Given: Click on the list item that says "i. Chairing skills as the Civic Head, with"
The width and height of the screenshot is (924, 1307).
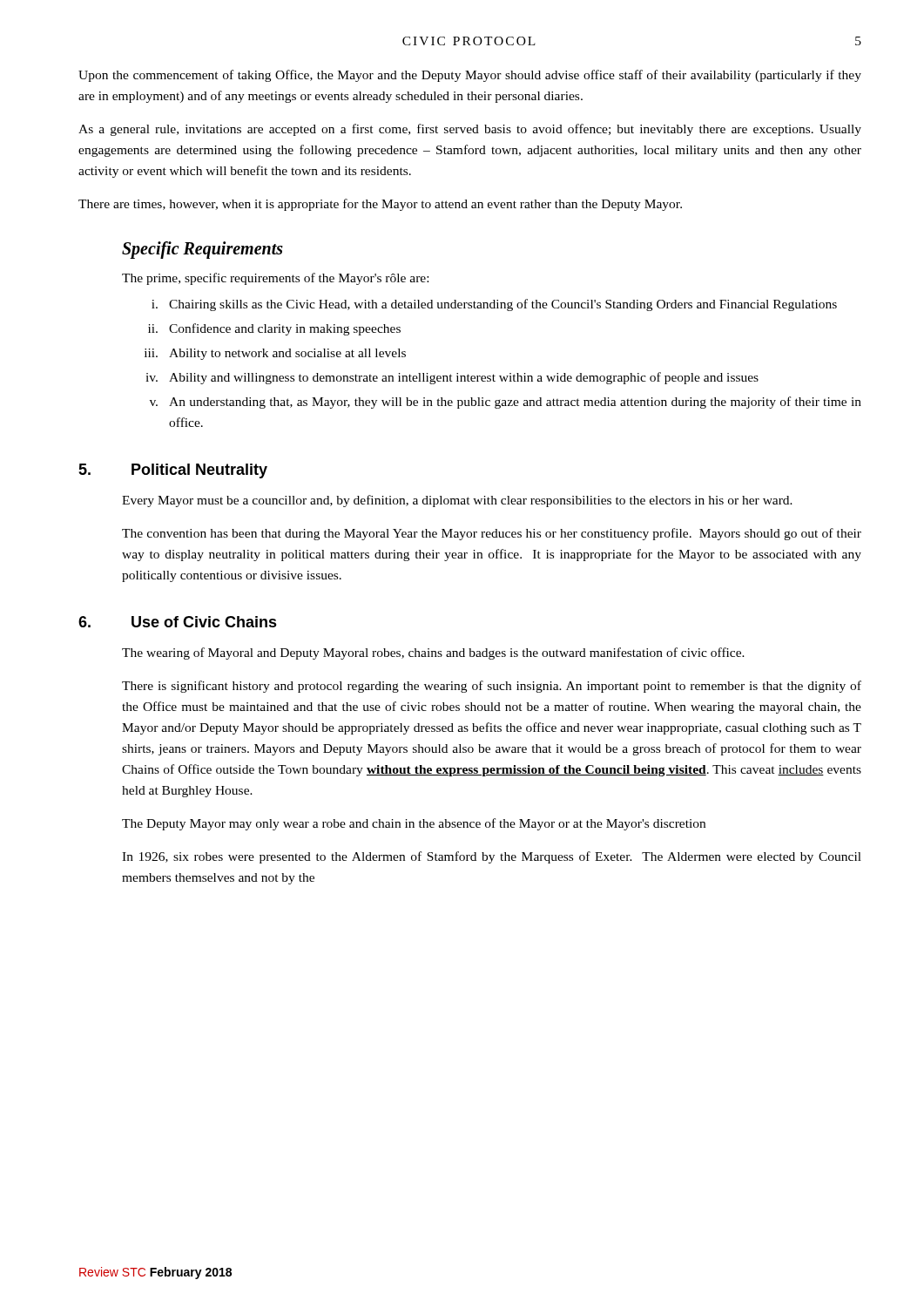Looking at the screenshot, I should [x=492, y=304].
